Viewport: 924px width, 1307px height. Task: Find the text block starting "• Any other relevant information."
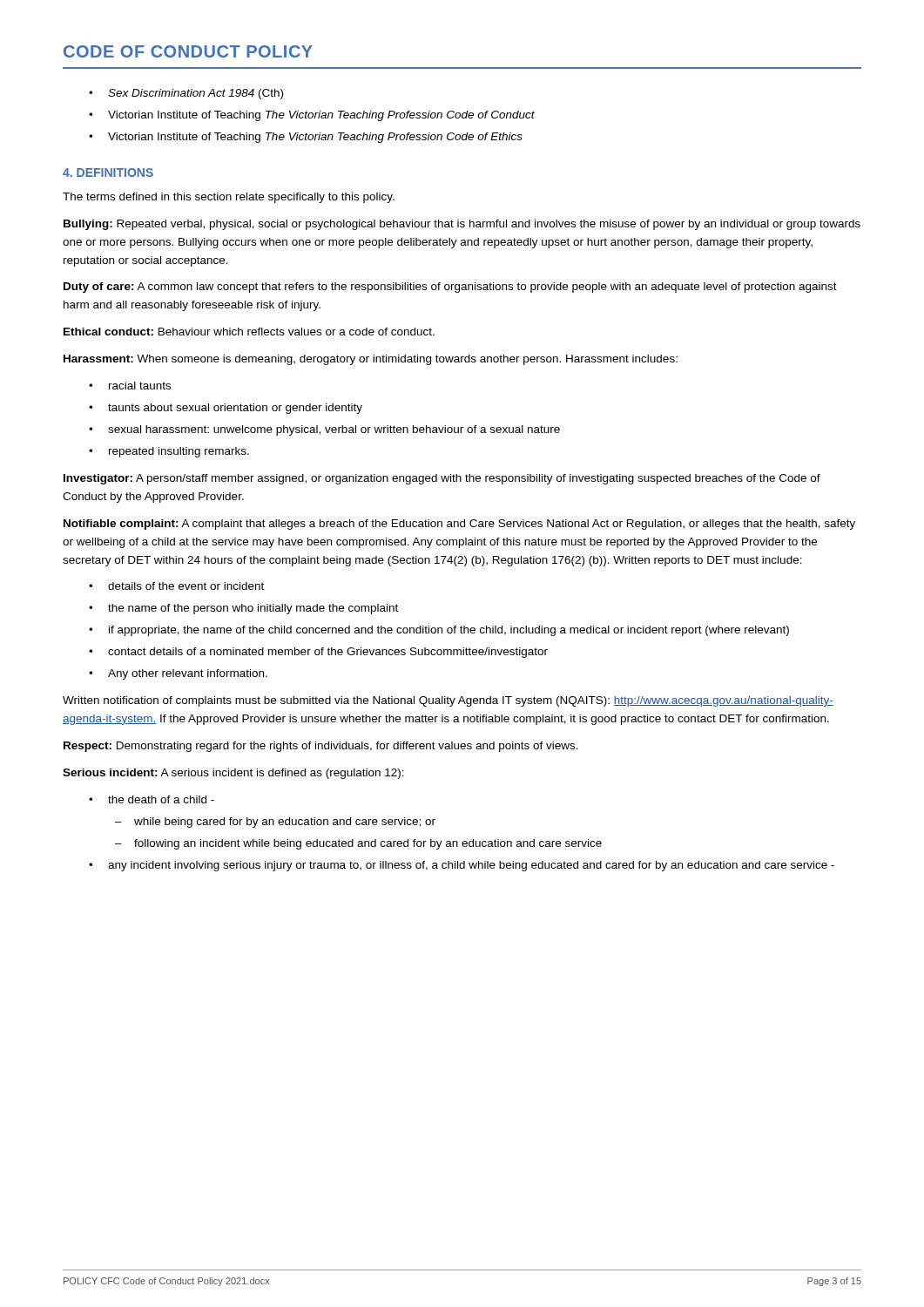pos(178,674)
